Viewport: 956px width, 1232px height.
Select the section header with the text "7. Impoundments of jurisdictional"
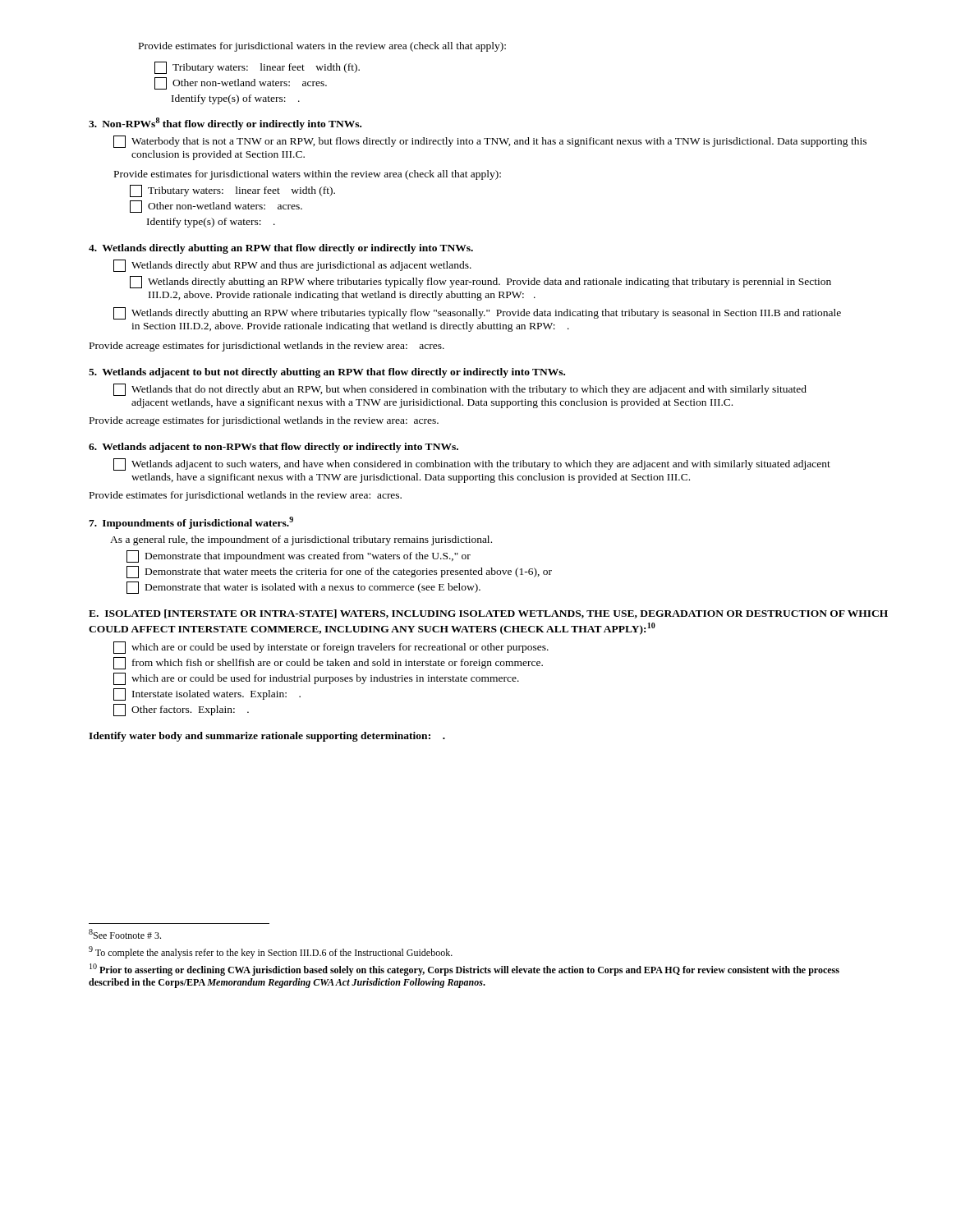pyautogui.click(x=191, y=522)
